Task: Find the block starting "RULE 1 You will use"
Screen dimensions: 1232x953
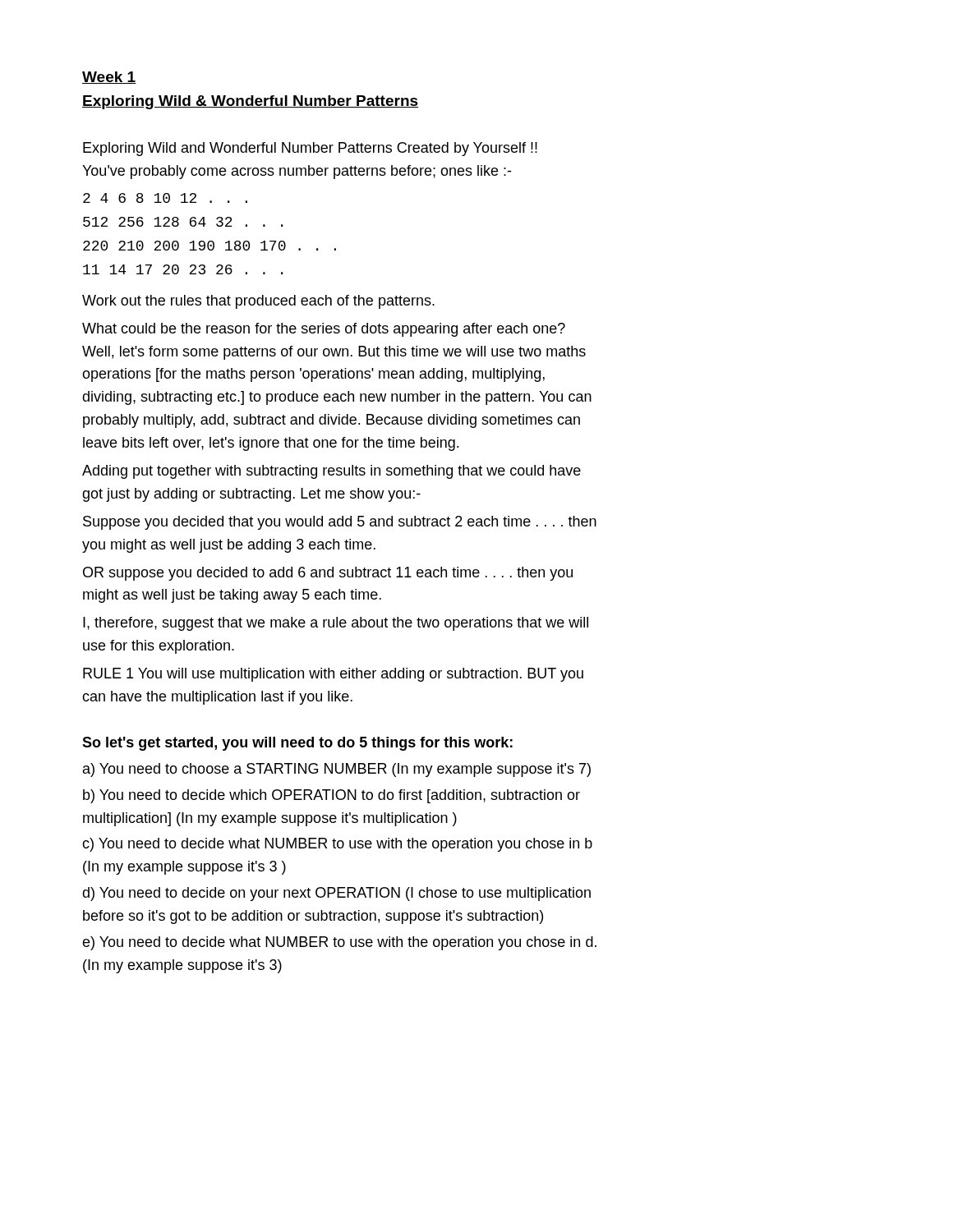Action: 333,685
